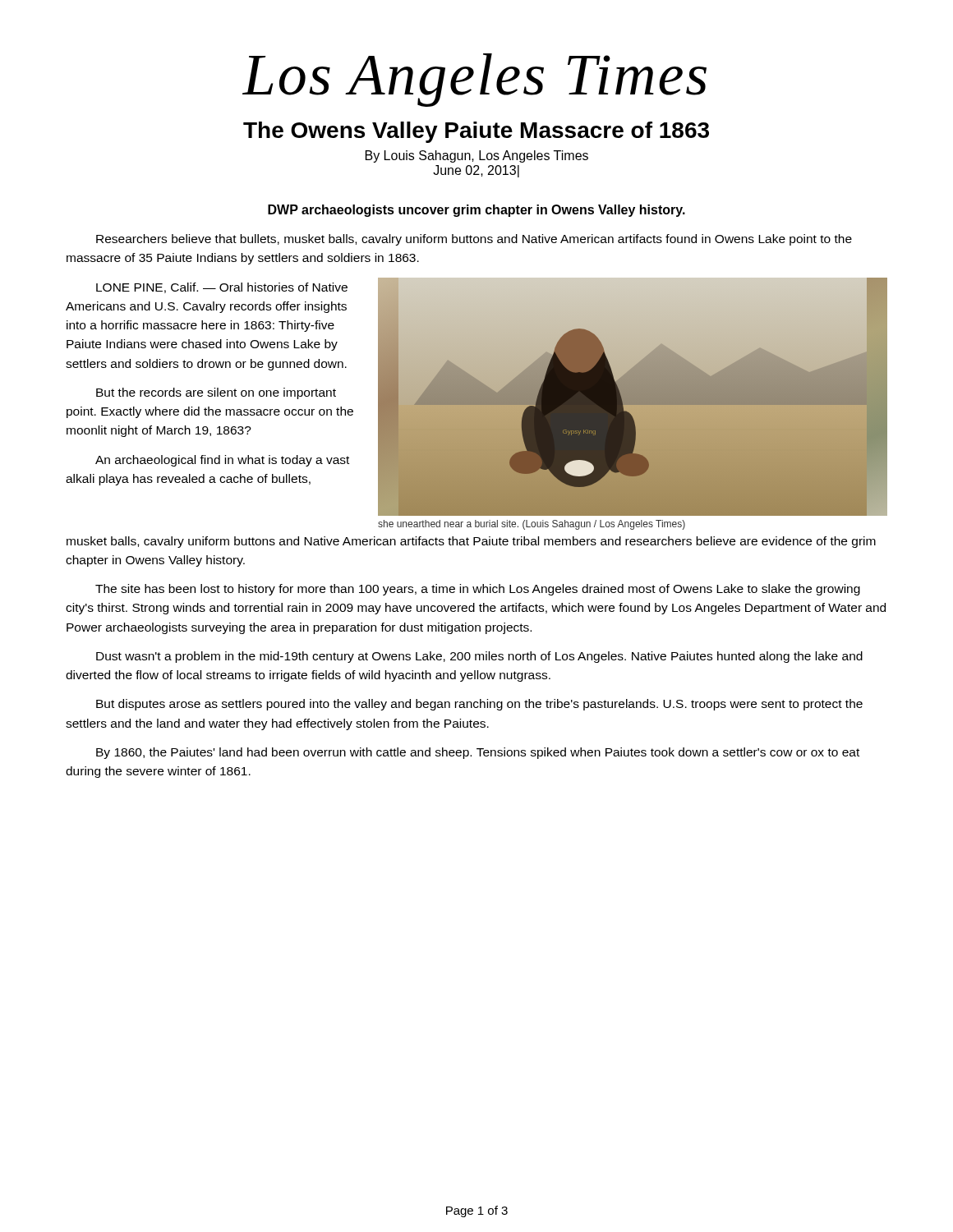Select the passage starting "The site has been lost to history for"
The image size is (953, 1232).
point(476,608)
